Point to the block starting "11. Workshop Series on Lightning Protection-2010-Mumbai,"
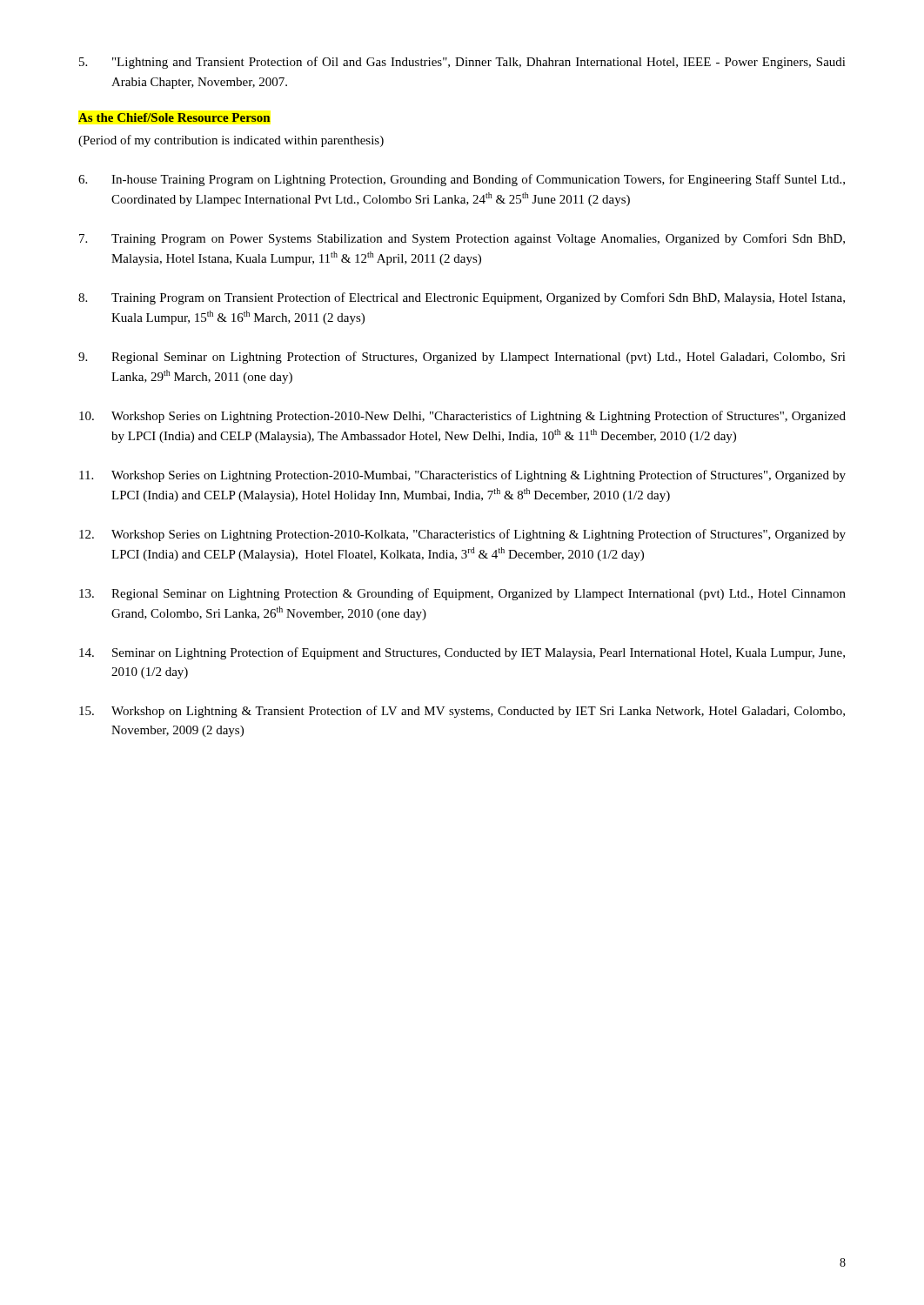Viewport: 924px width, 1305px height. (462, 485)
